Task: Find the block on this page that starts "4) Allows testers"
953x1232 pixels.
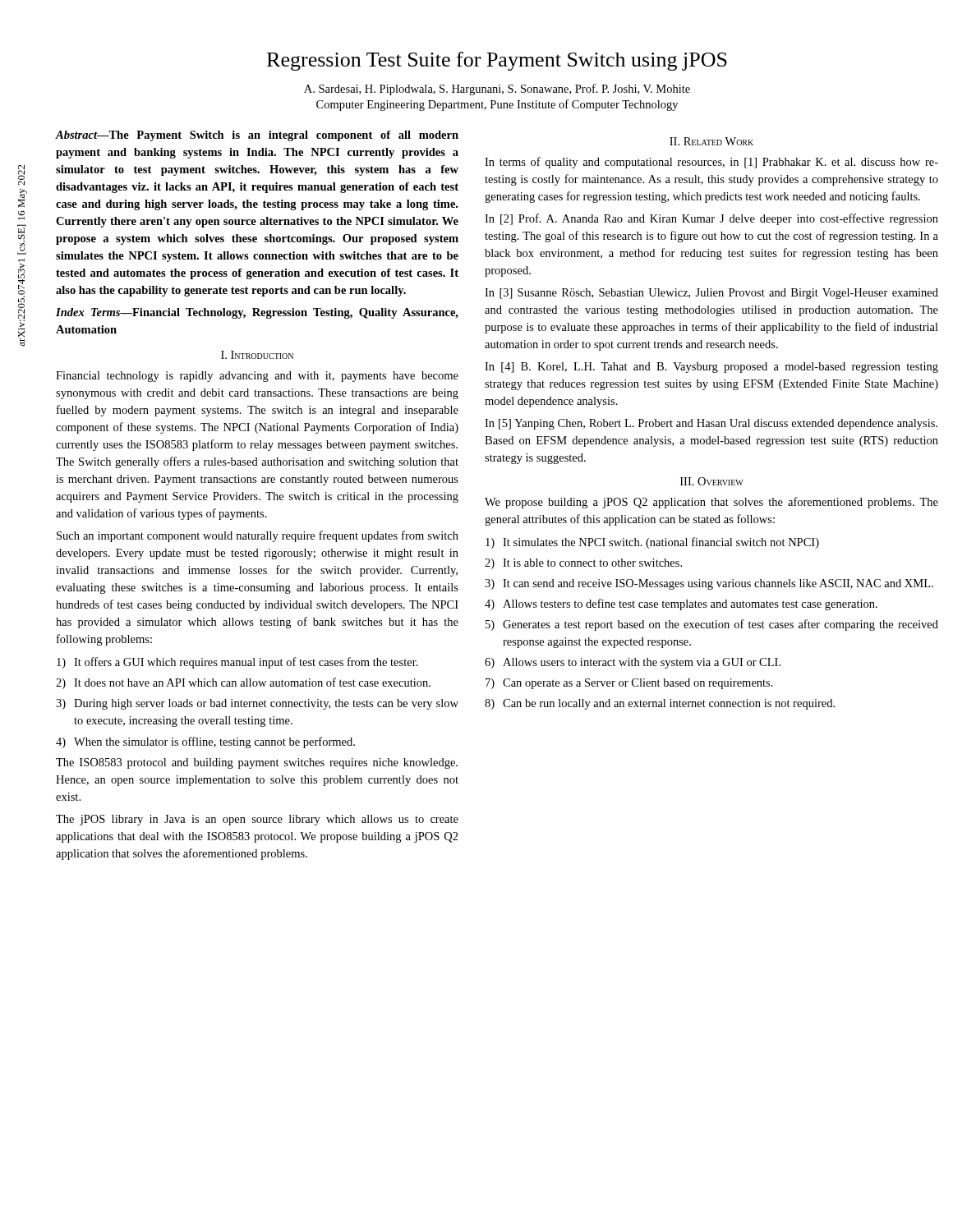Action: [711, 604]
